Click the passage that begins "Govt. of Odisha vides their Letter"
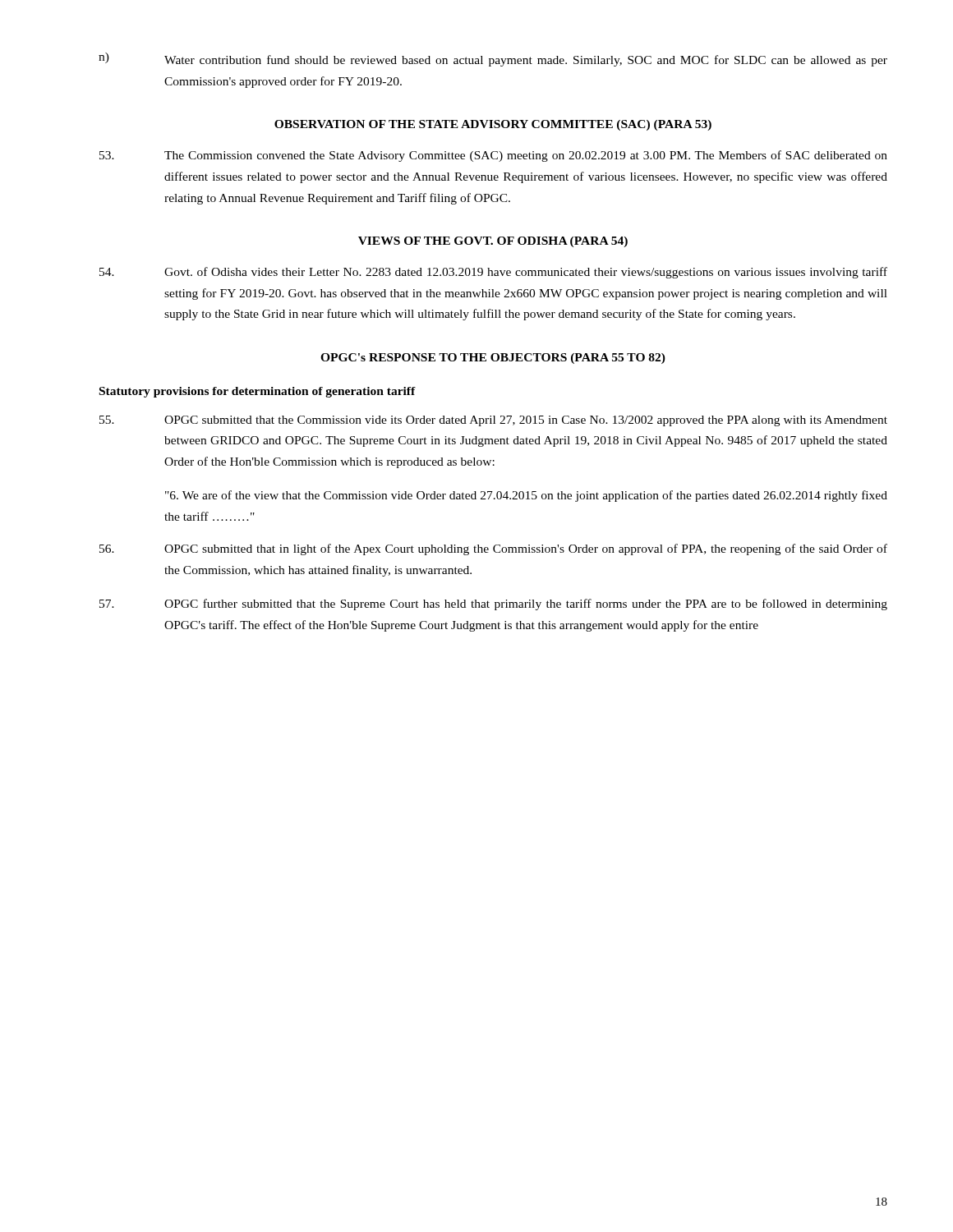 click(x=493, y=293)
